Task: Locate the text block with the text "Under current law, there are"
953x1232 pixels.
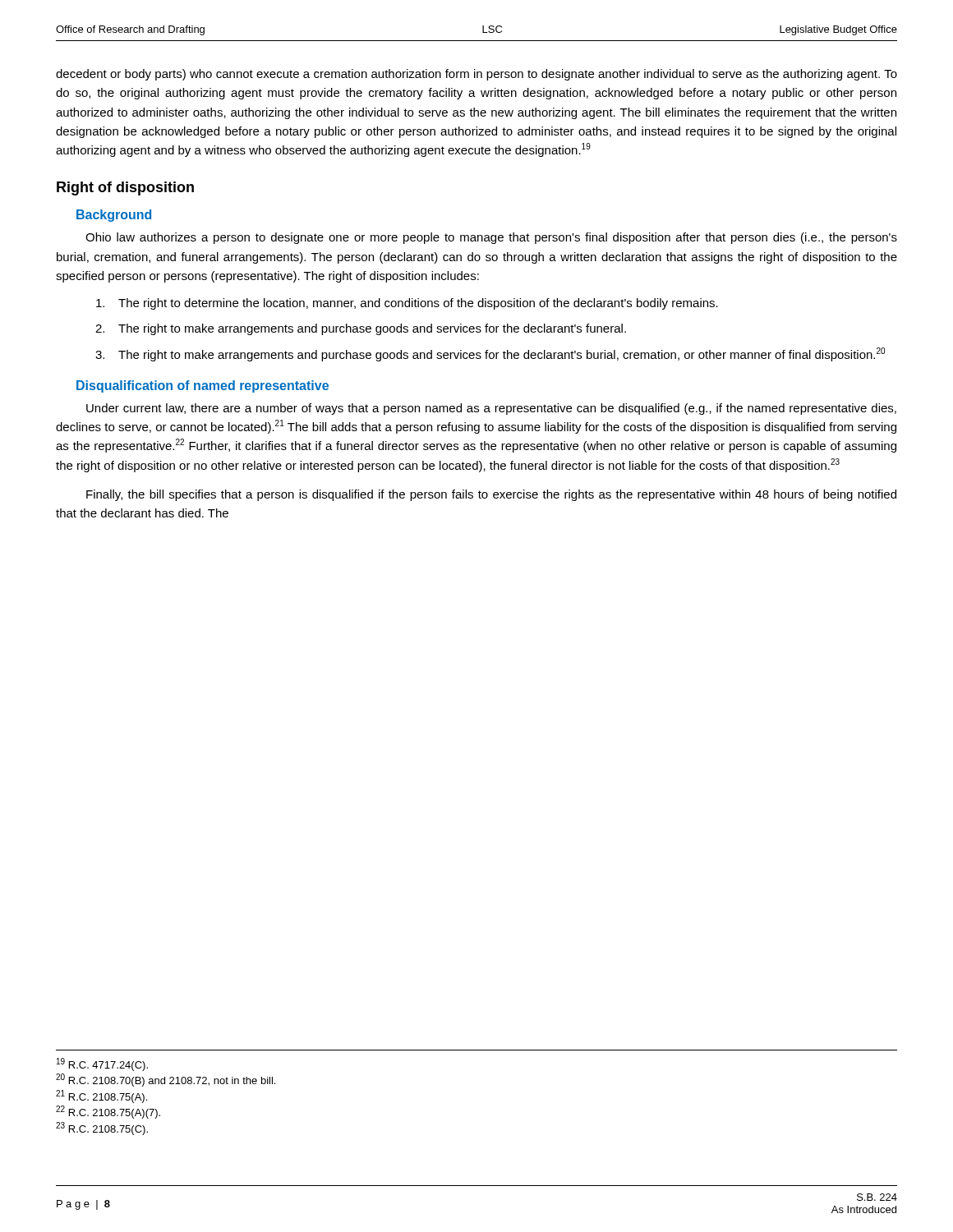Action: tap(476, 436)
